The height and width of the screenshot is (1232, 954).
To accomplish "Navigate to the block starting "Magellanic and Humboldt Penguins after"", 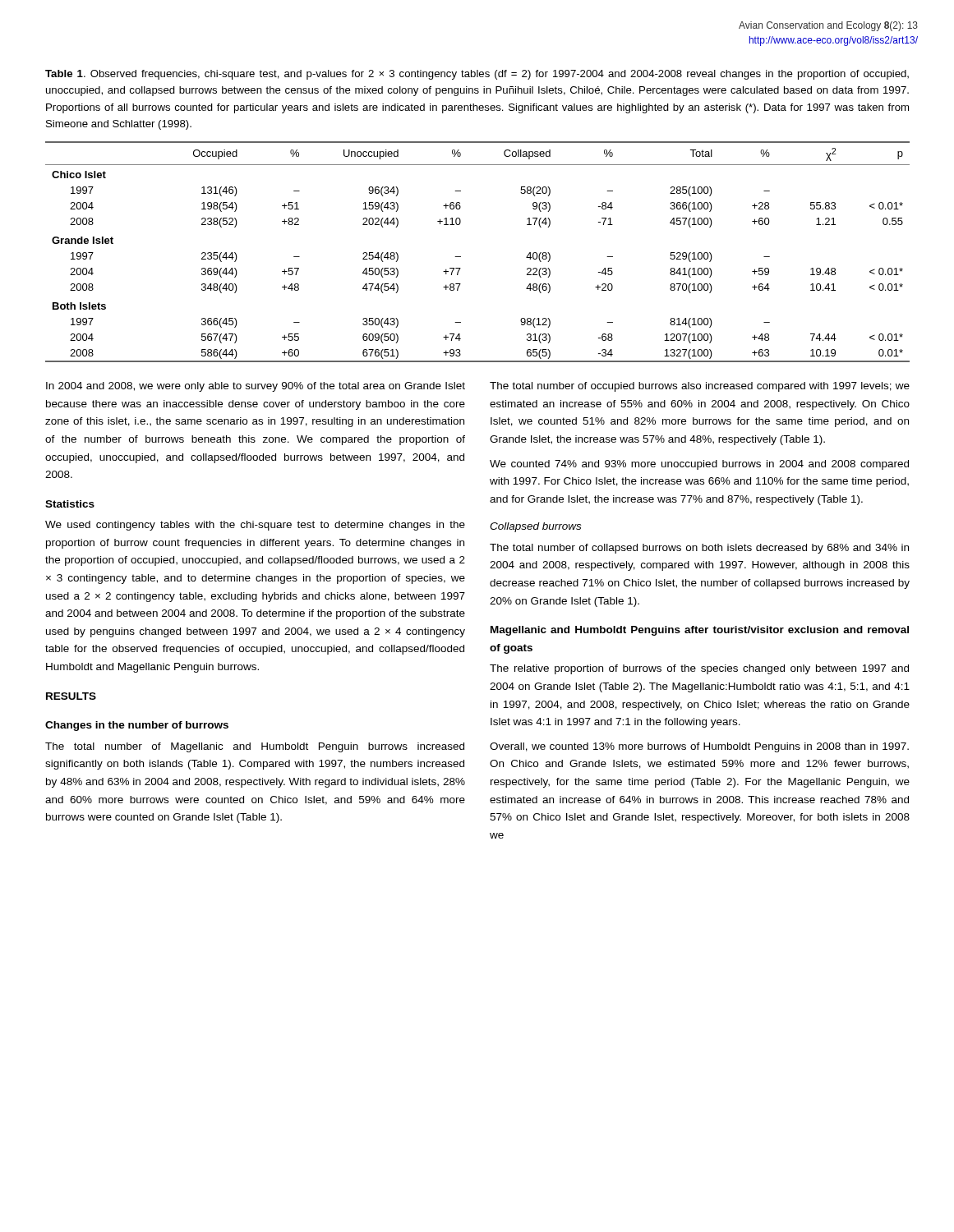I will pyautogui.click(x=700, y=639).
